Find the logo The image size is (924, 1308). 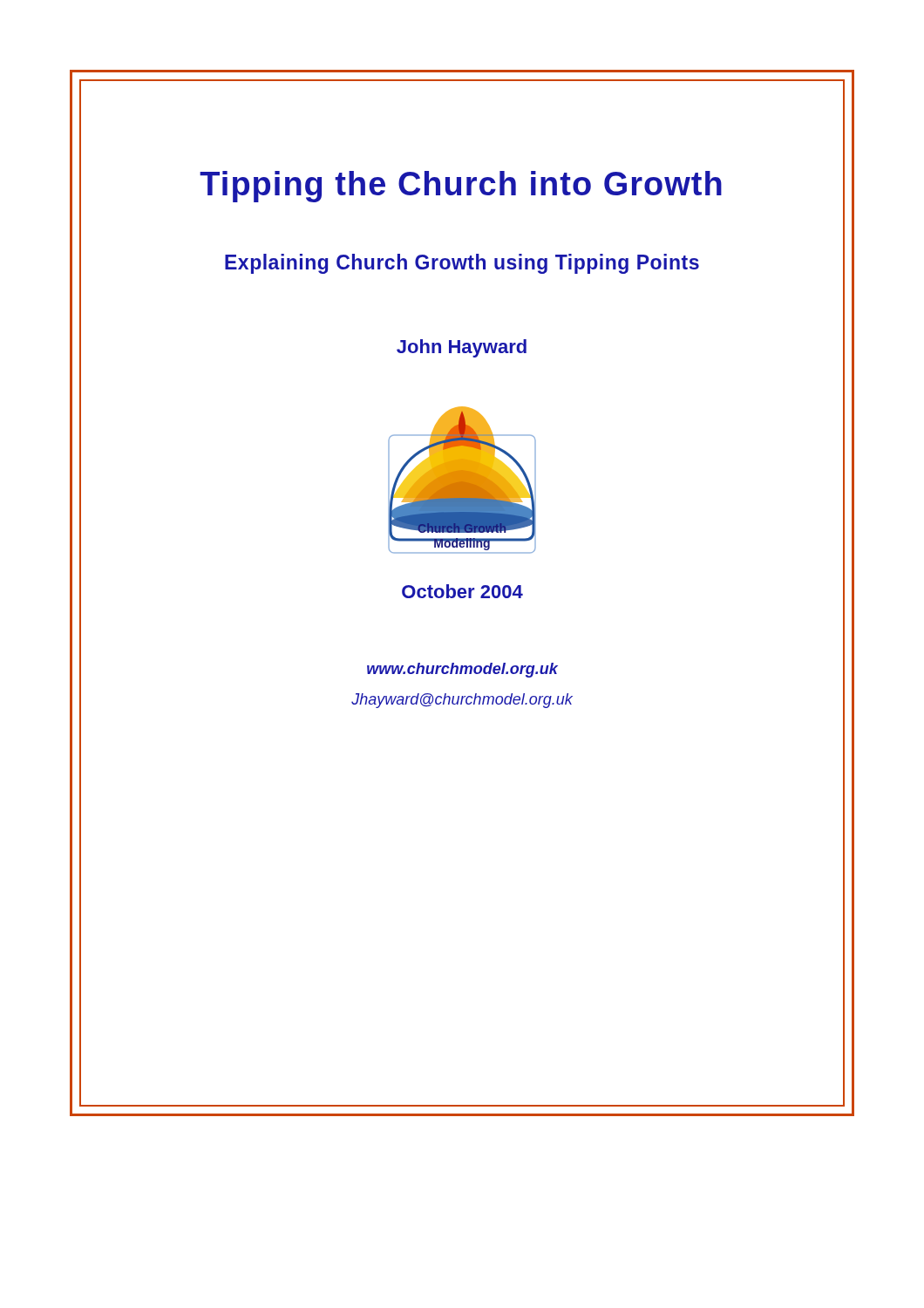(462, 483)
